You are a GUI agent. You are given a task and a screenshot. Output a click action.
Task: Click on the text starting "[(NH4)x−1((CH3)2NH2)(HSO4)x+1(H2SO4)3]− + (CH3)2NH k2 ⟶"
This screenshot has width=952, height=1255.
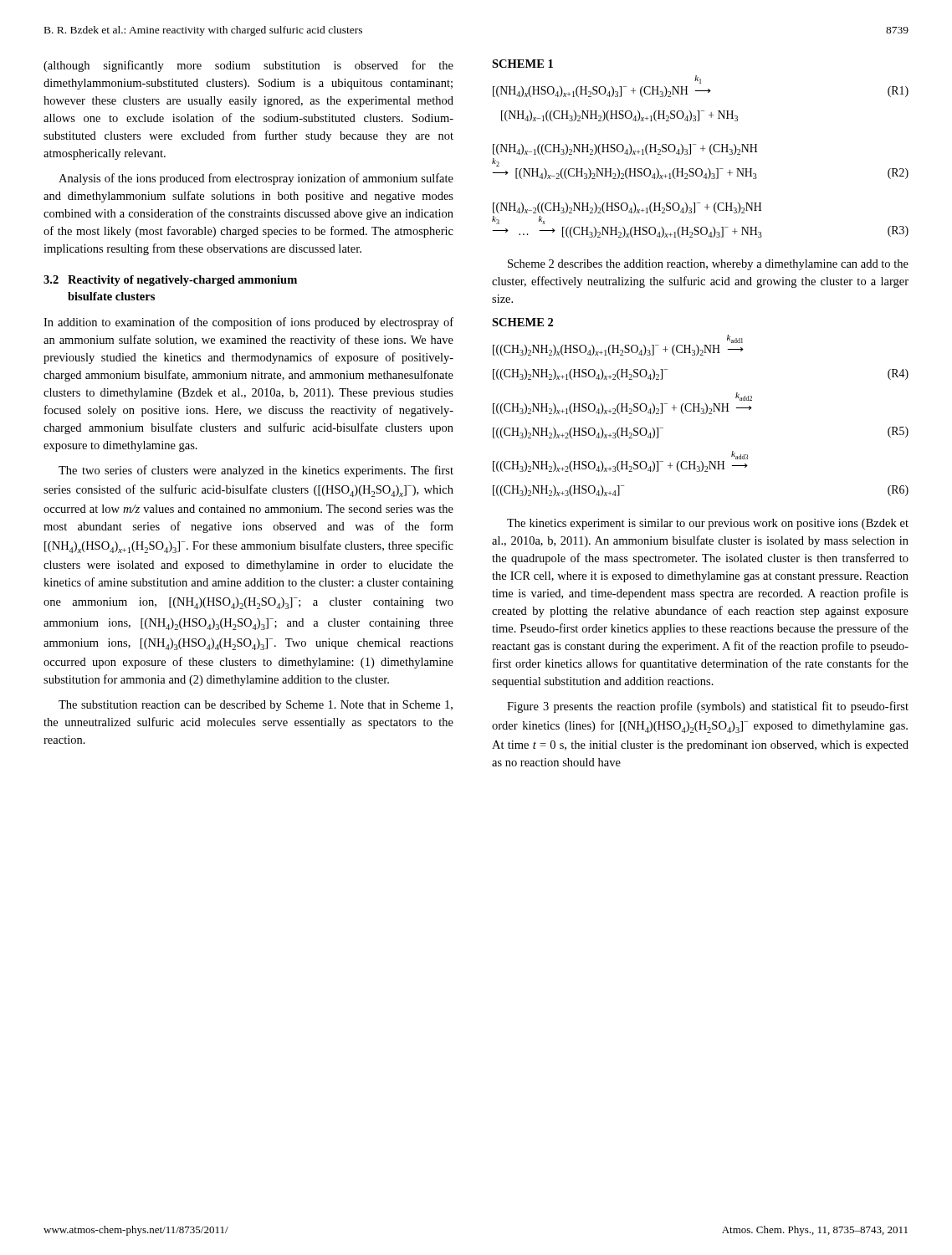[700, 161]
